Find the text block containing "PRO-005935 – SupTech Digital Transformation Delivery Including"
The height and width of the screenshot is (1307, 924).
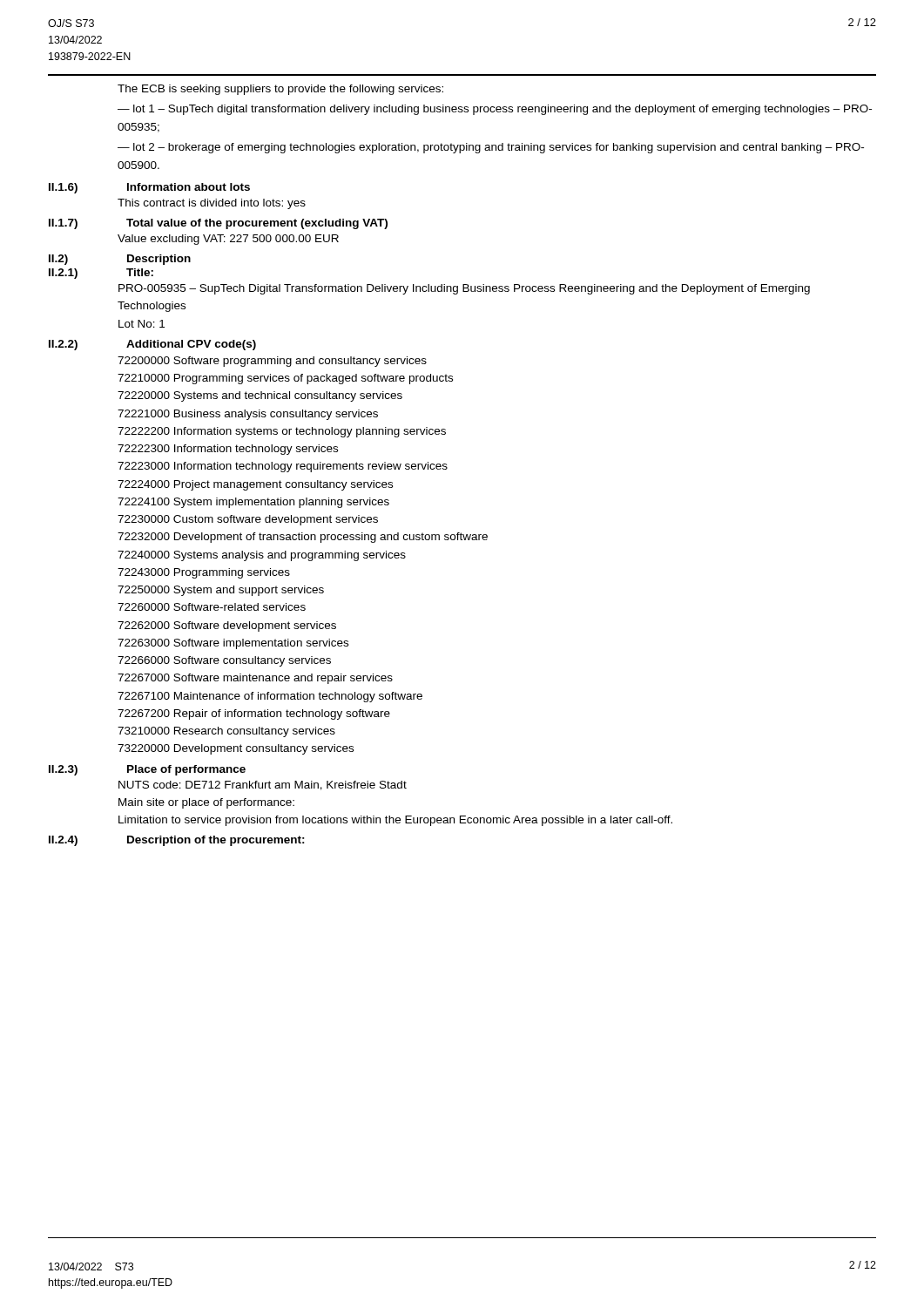coord(464,289)
